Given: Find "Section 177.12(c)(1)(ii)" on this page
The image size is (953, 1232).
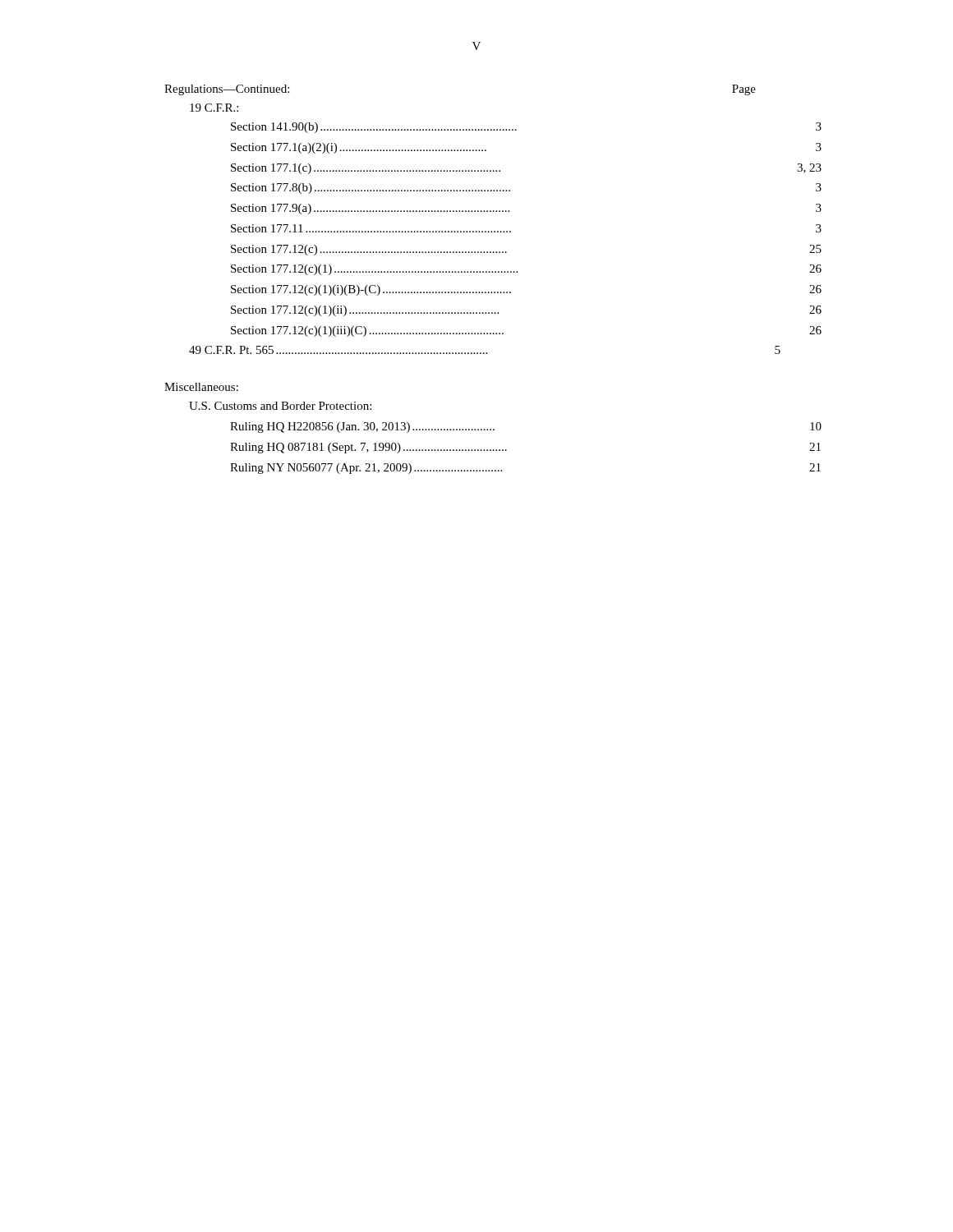Looking at the screenshot, I should point(285,312).
